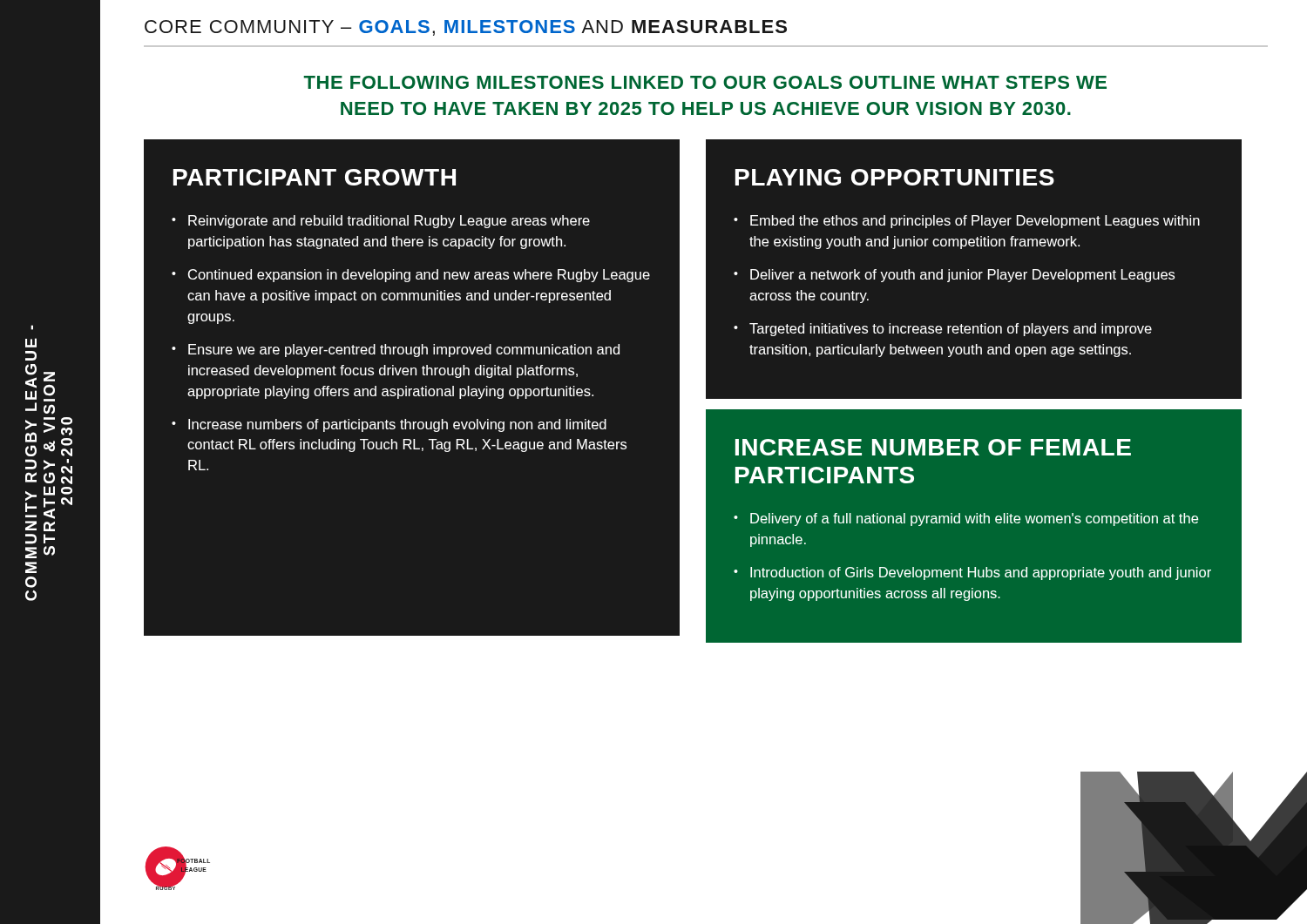Click on the section header containing "CORE COMMUNITY – GOALS,"
1307x924 pixels.
(706, 31)
